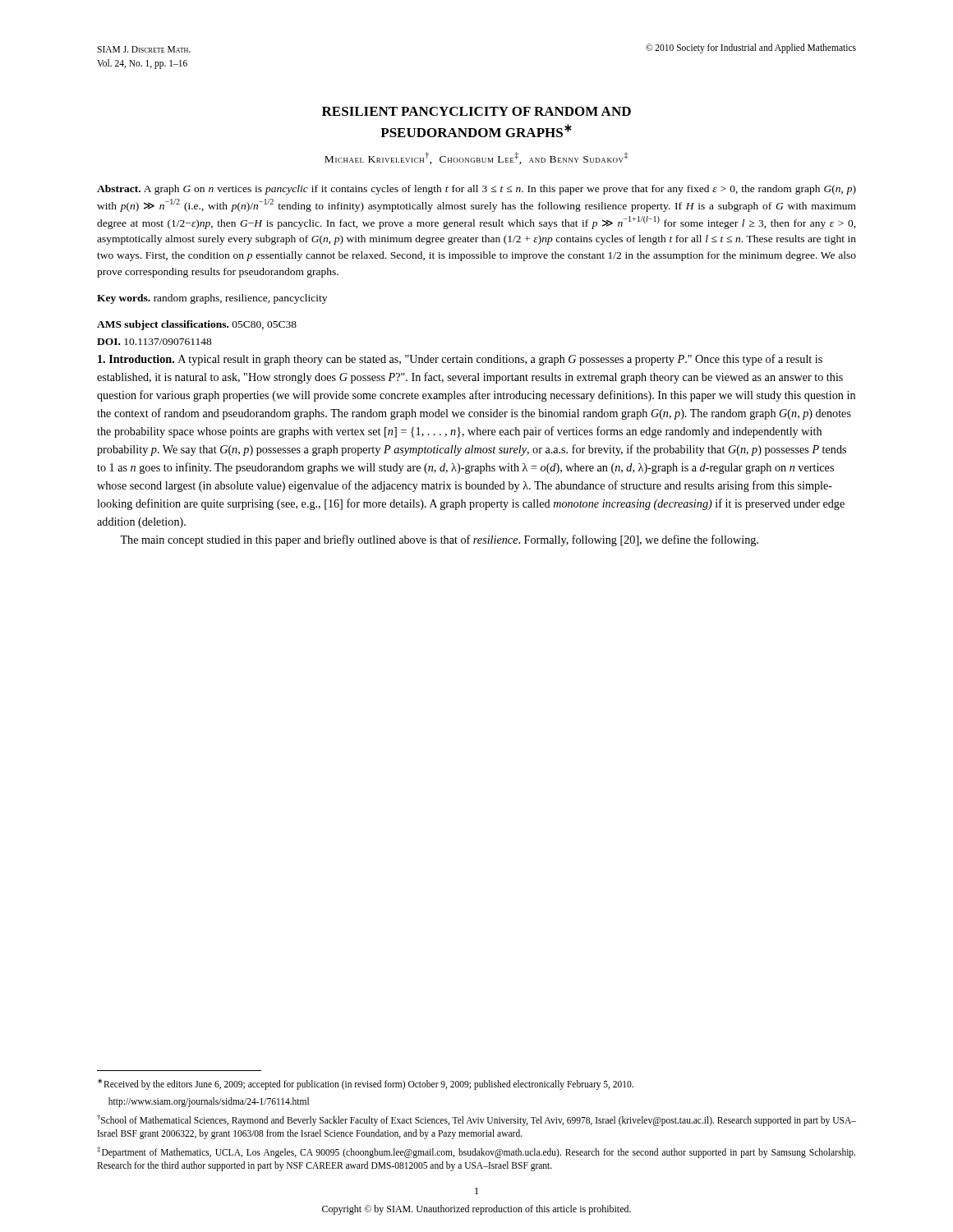Where is the passage that starts "The main concept studied in this paper and"?
This screenshot has width=953, height=1232.
(440, 539)
